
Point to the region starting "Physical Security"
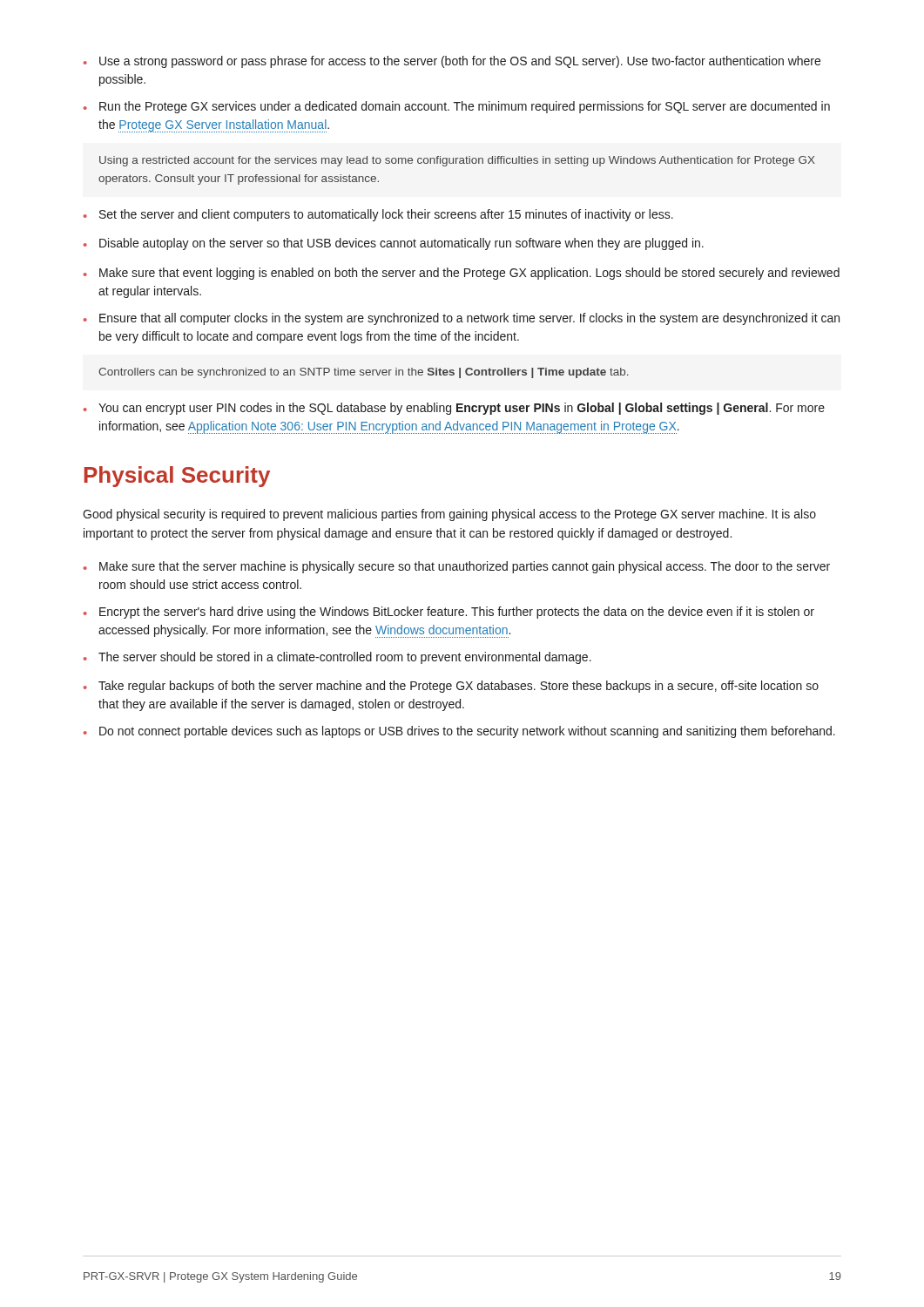[x=176, y=475]
